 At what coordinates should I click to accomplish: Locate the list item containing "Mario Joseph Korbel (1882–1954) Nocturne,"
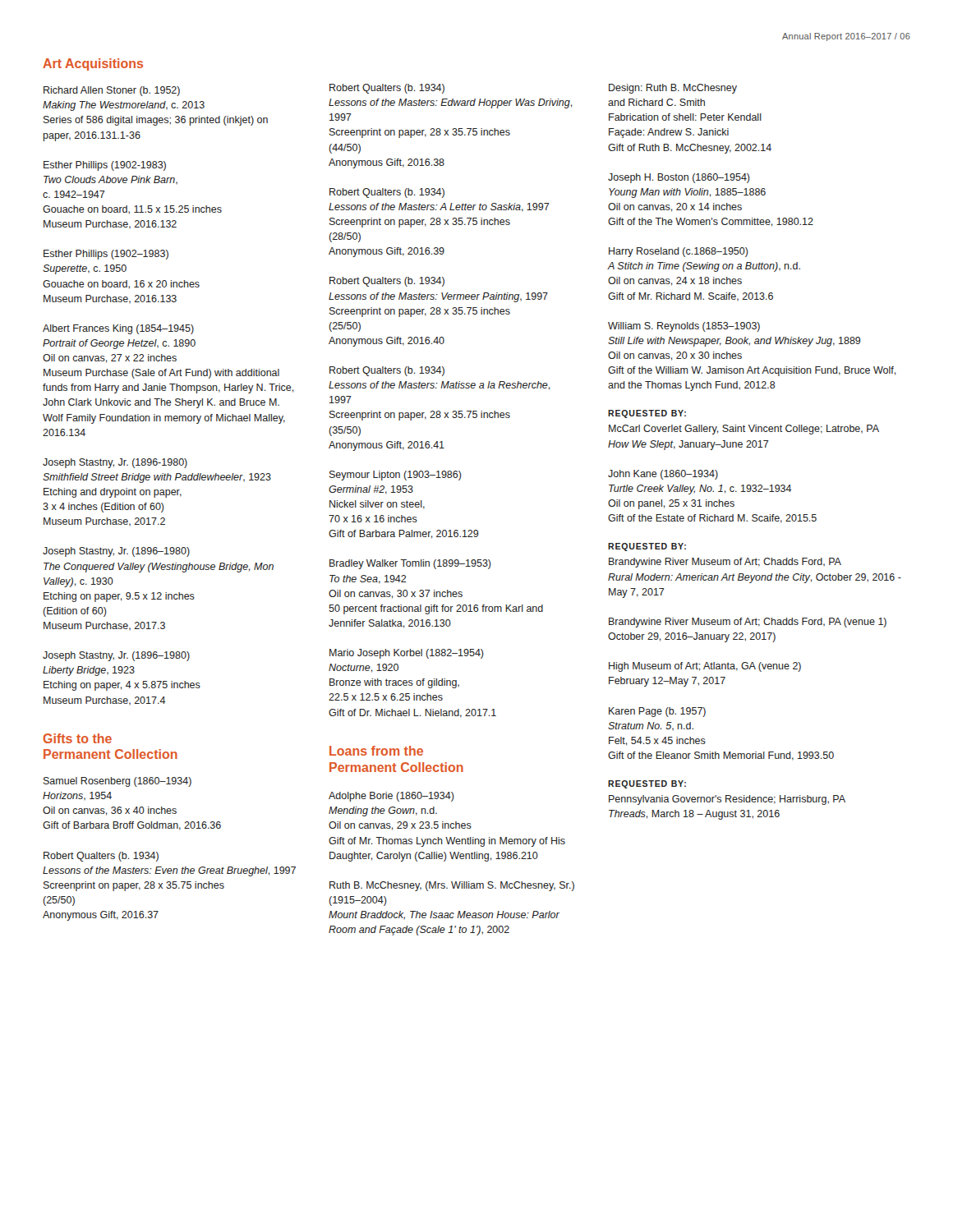[x=413, y=683]
